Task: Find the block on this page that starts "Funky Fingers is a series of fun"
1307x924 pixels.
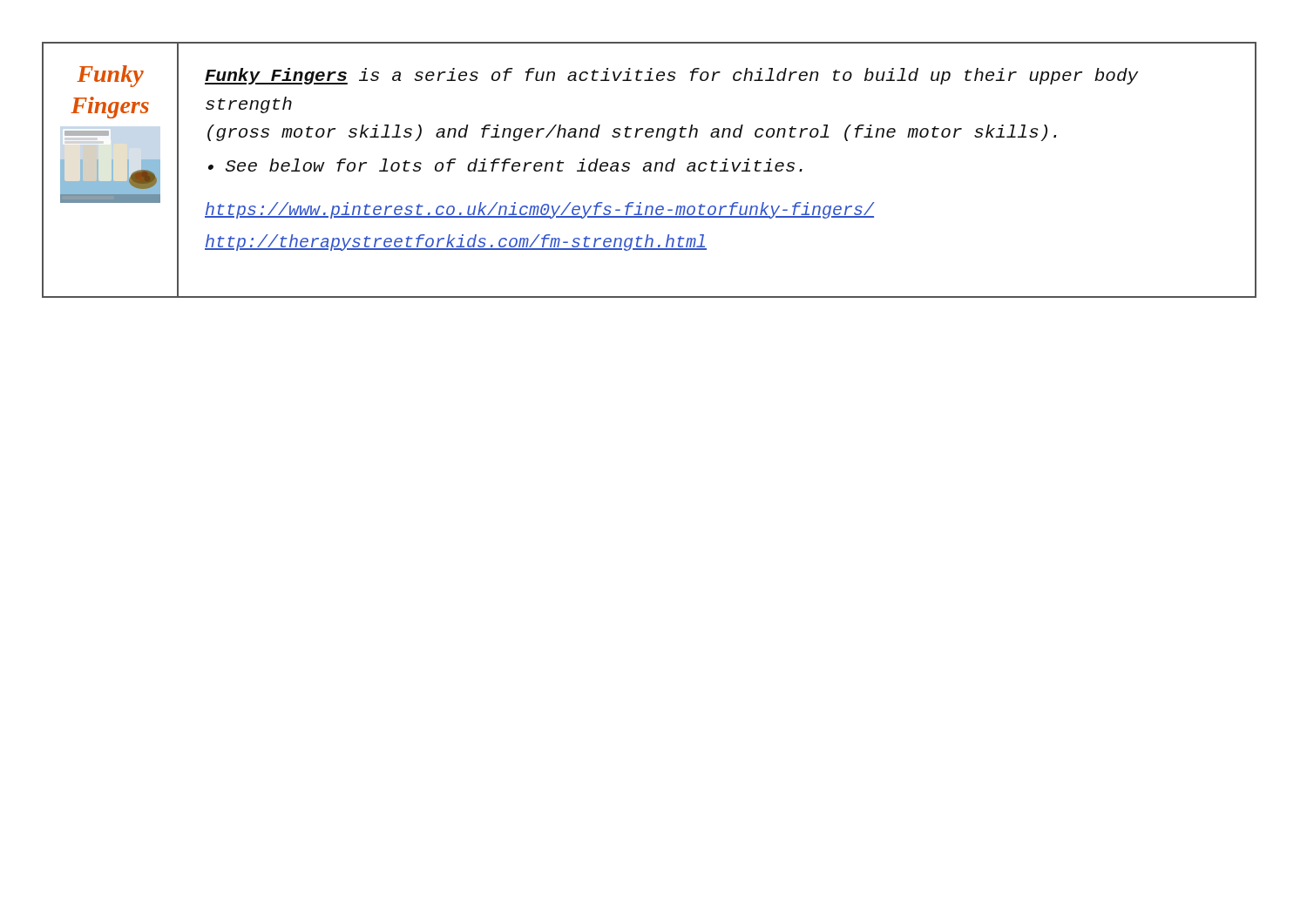Action: [671, 76]
